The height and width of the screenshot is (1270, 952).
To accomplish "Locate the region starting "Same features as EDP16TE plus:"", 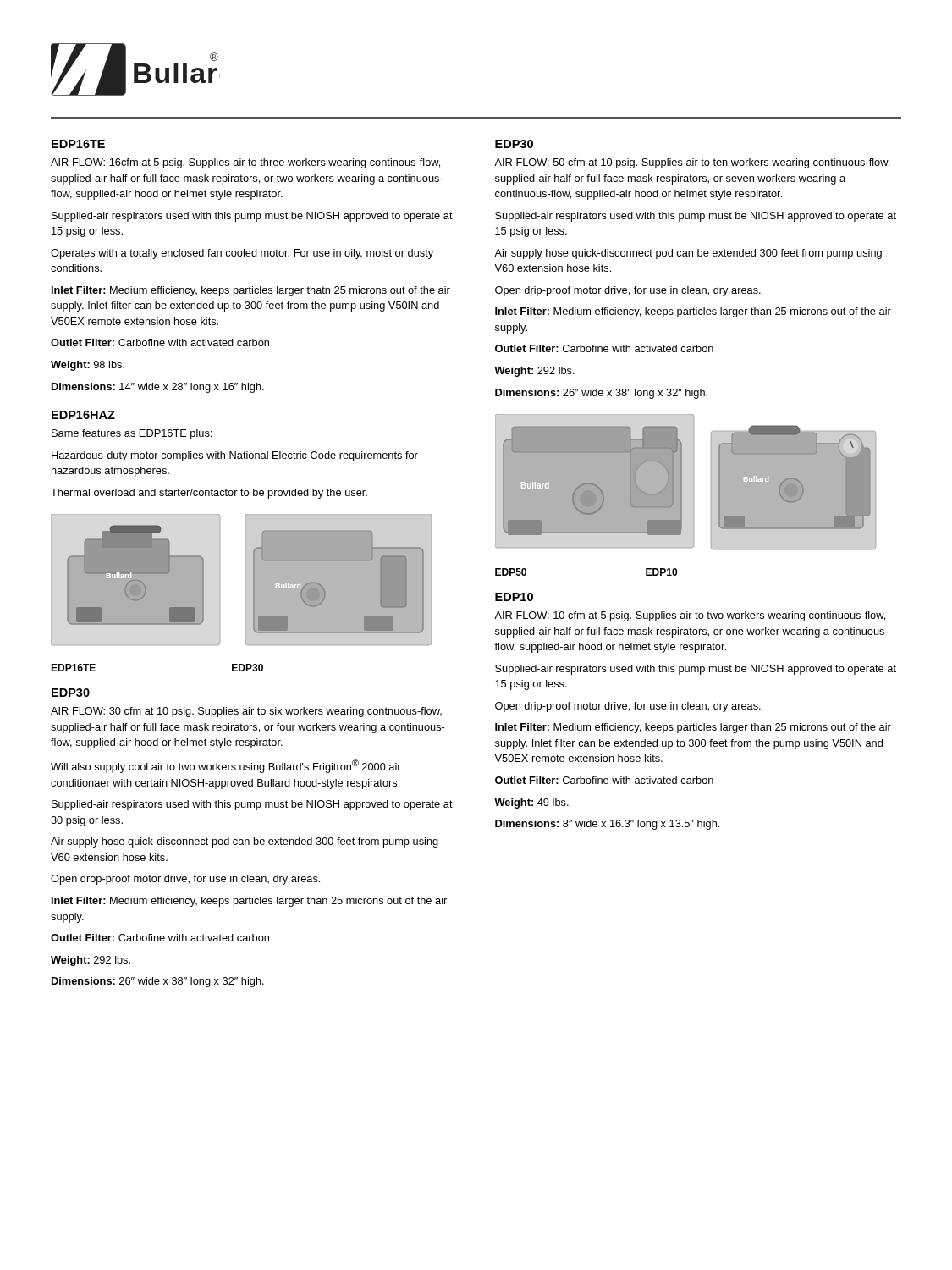I will (x=132, y=433).
